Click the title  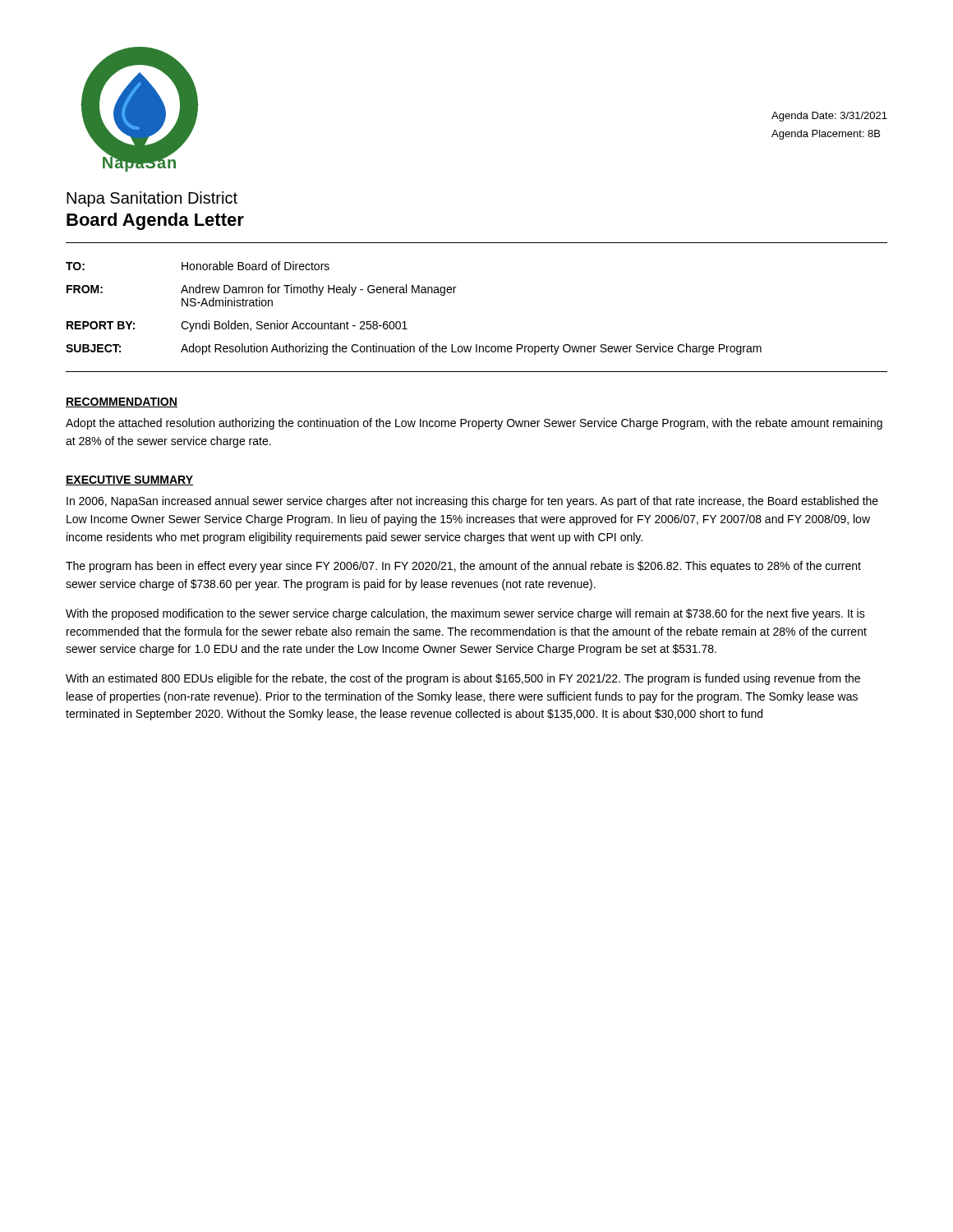(476, 210)
